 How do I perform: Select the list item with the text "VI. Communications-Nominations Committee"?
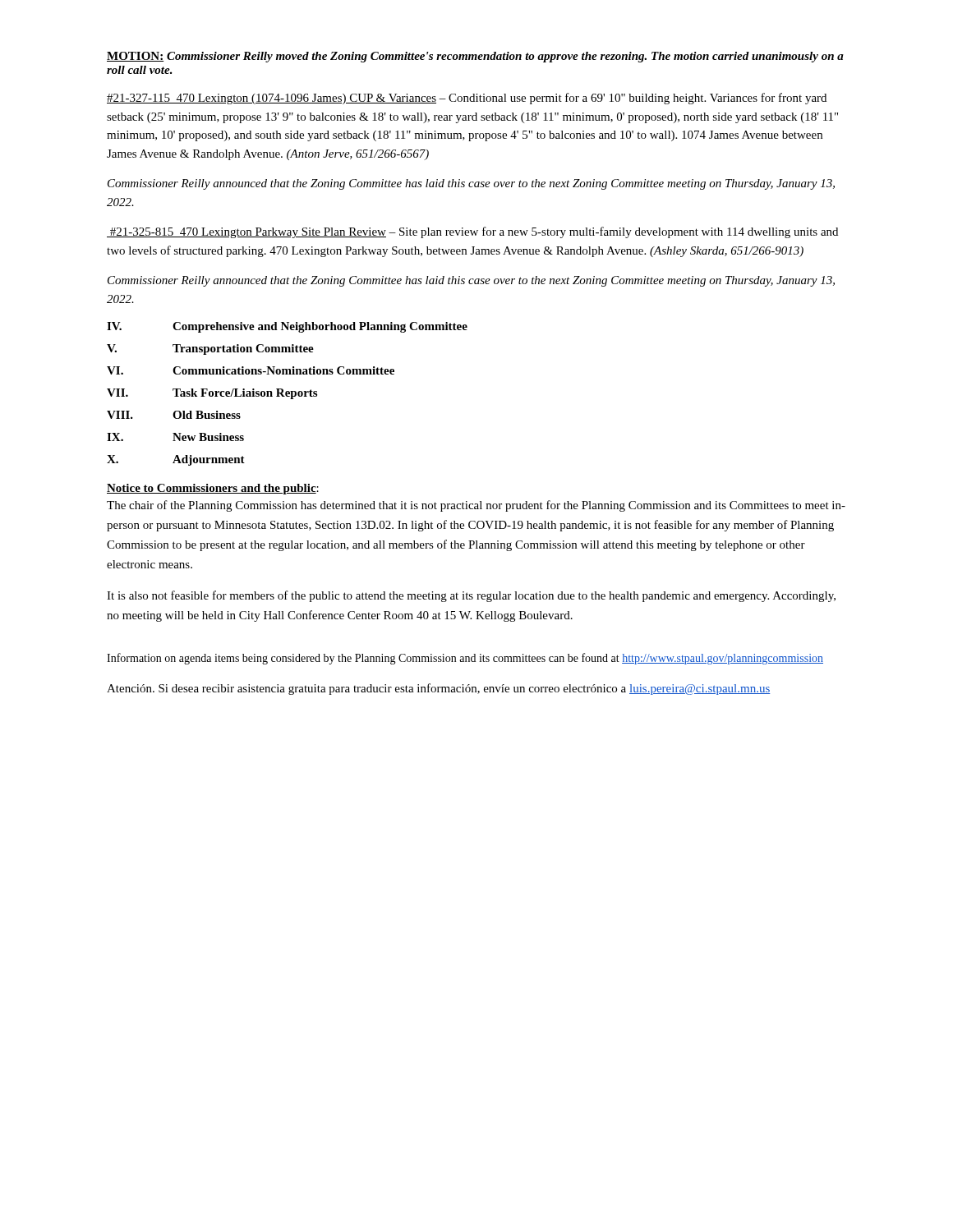tap(251, 371)
